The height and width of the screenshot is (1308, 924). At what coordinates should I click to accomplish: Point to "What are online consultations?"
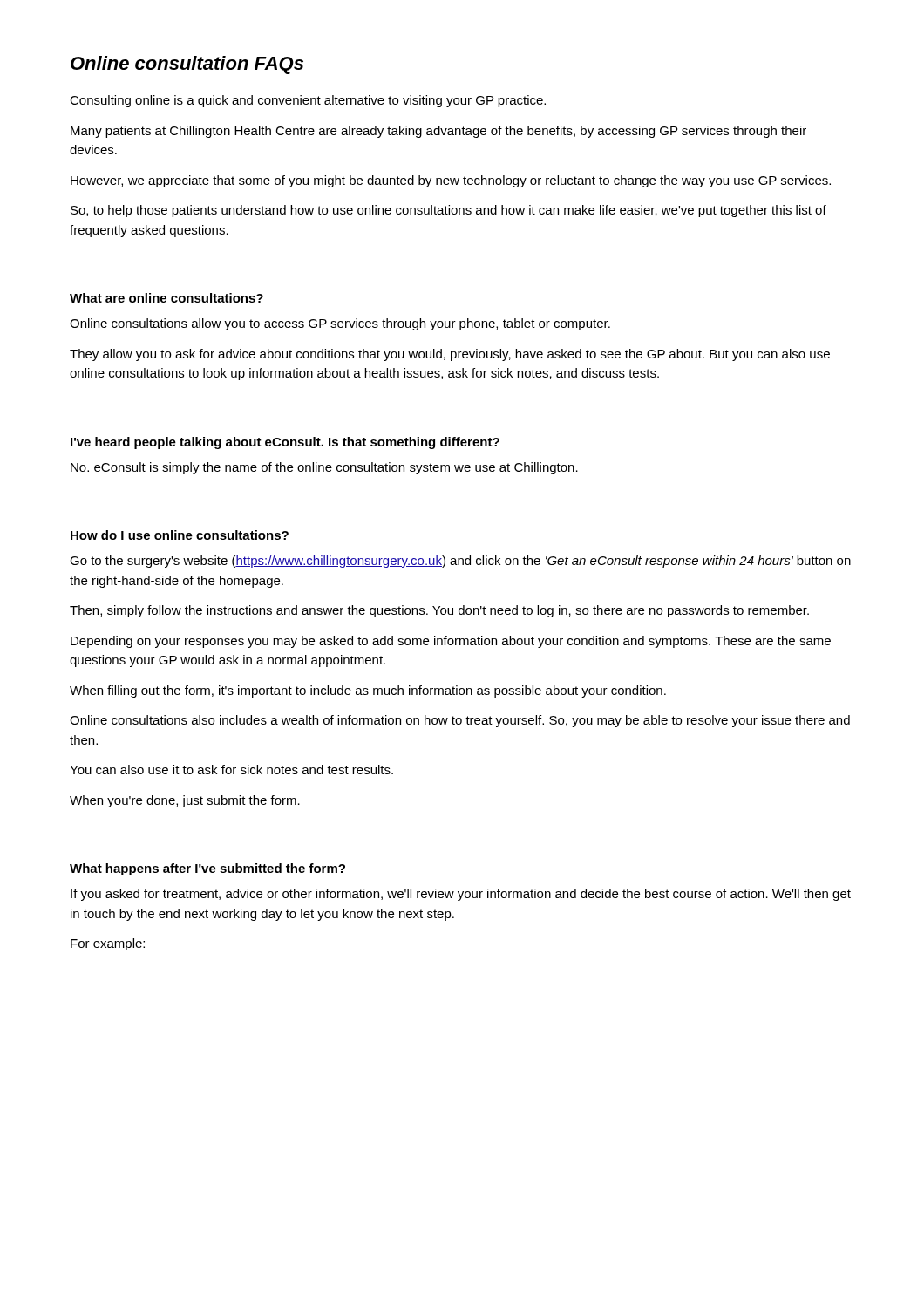[167, 298]
